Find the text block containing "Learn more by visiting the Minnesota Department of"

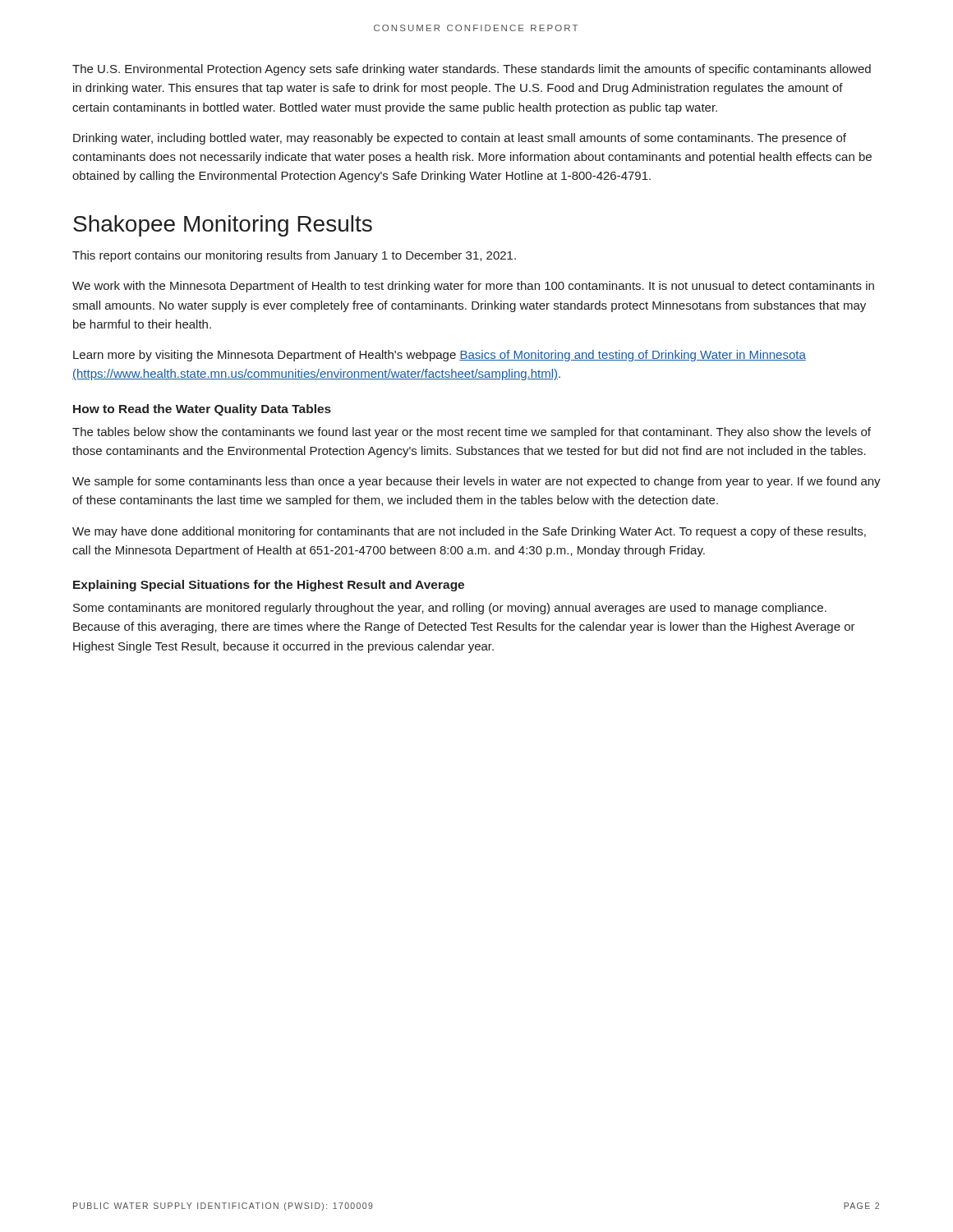coord(439,364)
